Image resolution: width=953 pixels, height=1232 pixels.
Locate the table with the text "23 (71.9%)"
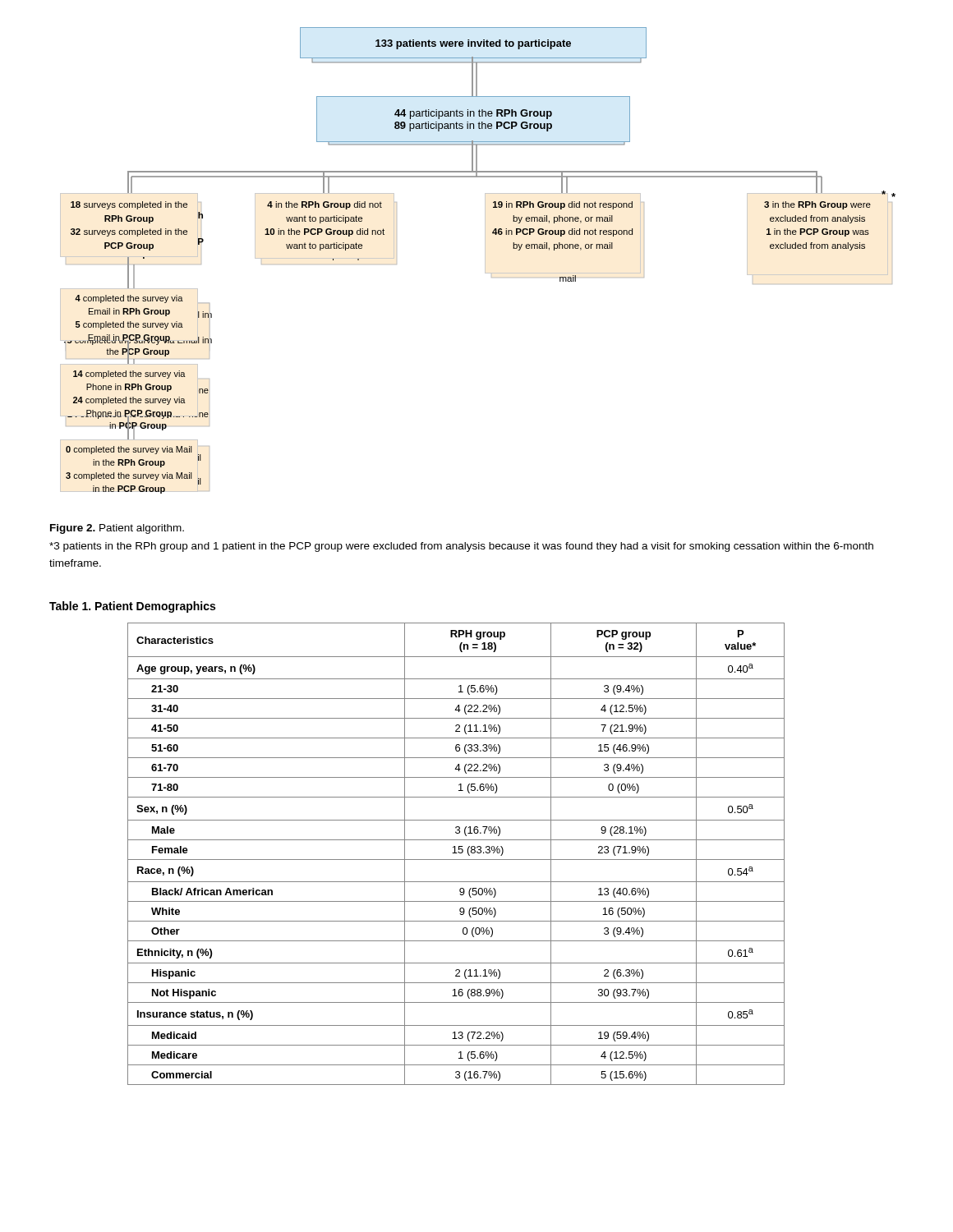(456, 854)
